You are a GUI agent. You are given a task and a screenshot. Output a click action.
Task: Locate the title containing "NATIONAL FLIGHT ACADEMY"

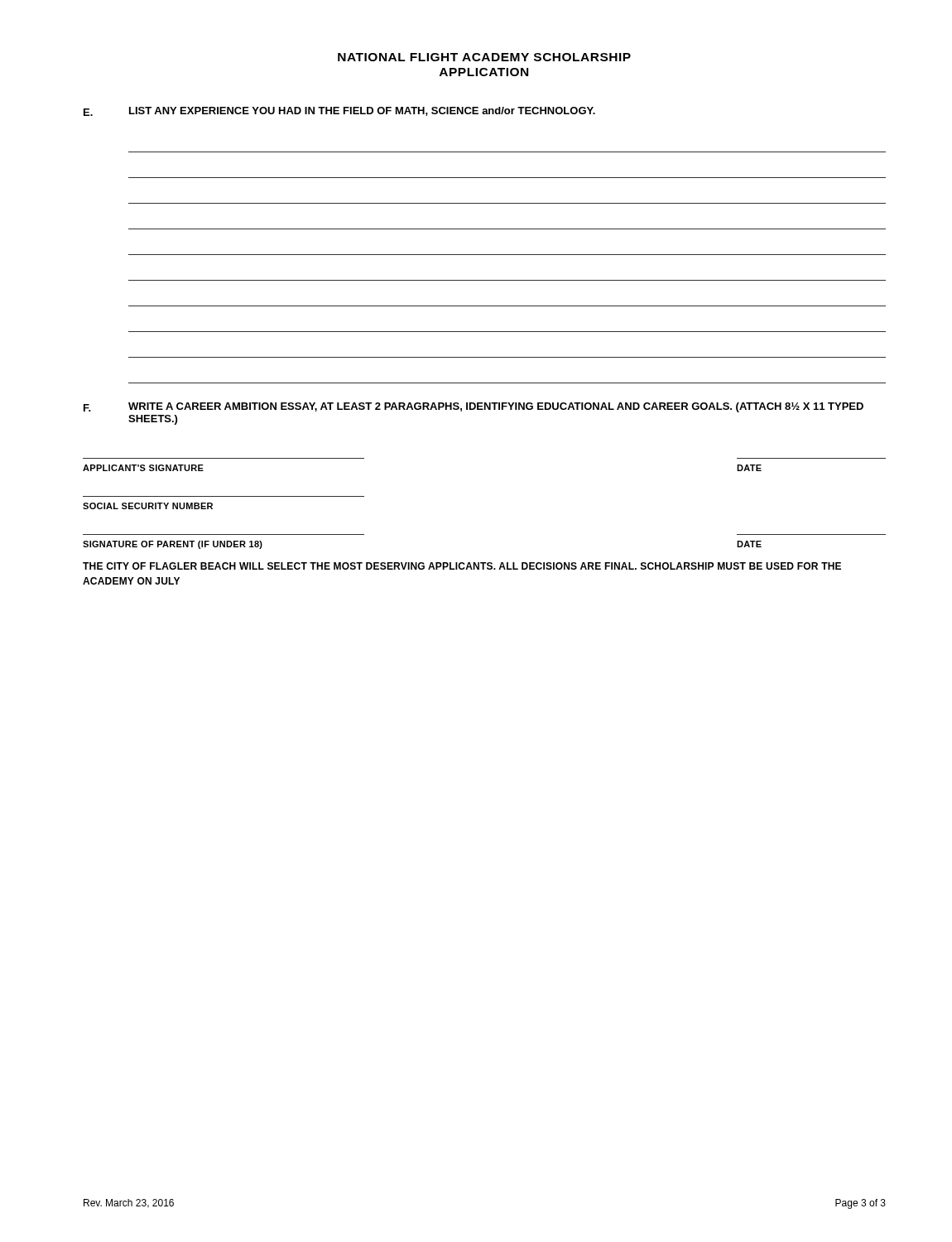[484, 65]
